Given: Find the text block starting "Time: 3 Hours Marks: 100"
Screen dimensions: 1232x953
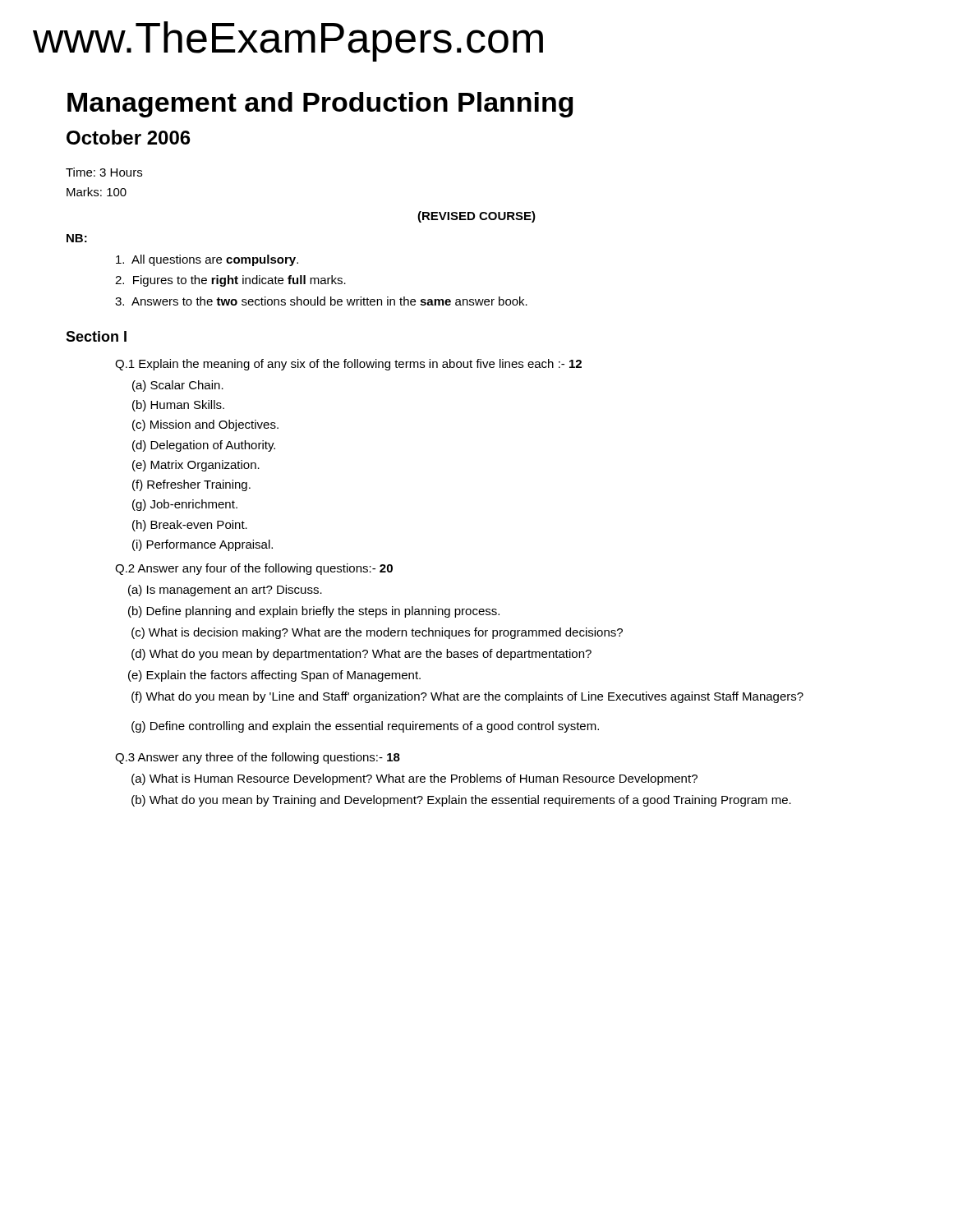Looking at the screenshot, I should (104, 182).
